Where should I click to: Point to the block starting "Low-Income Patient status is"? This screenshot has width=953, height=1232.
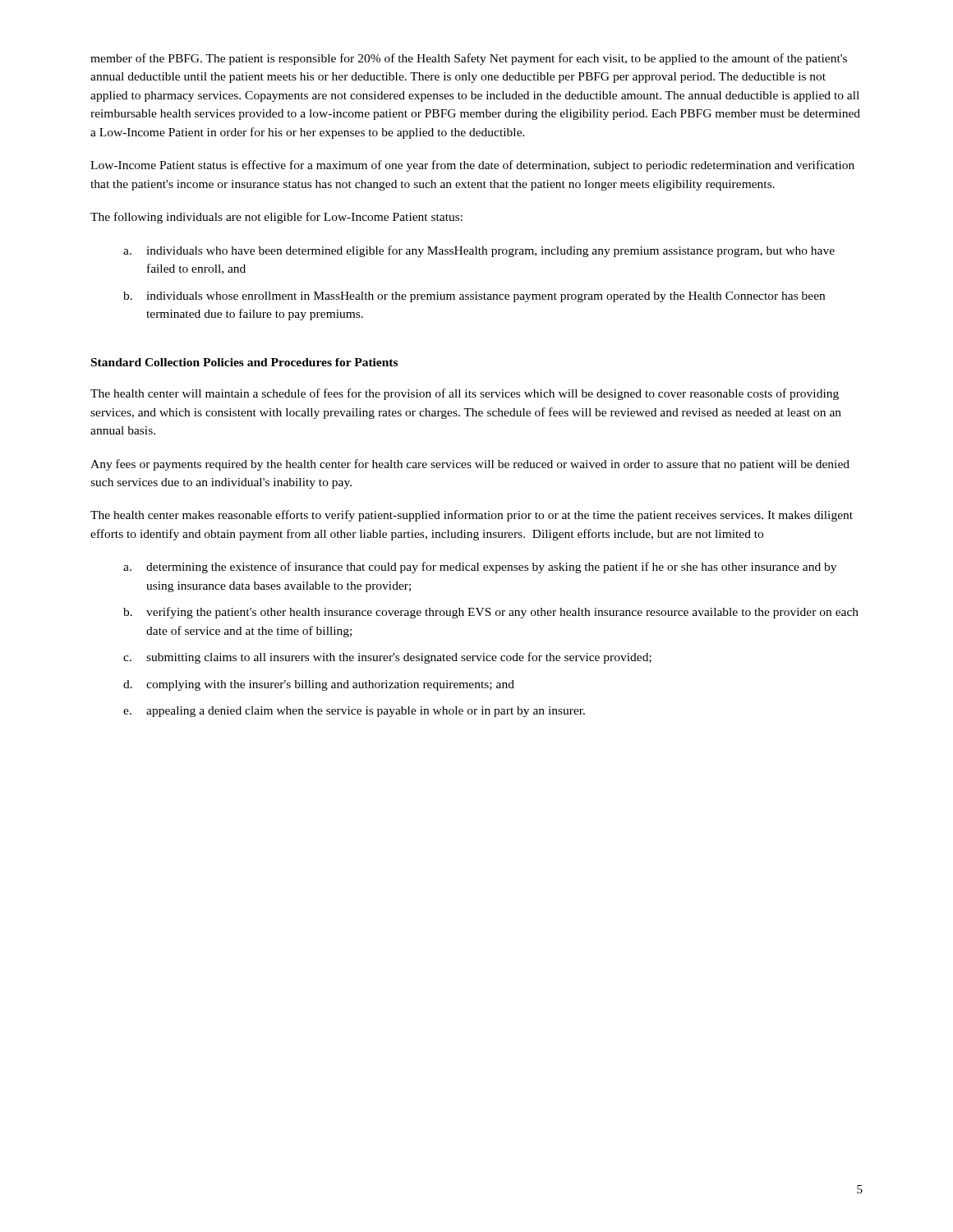476,175
